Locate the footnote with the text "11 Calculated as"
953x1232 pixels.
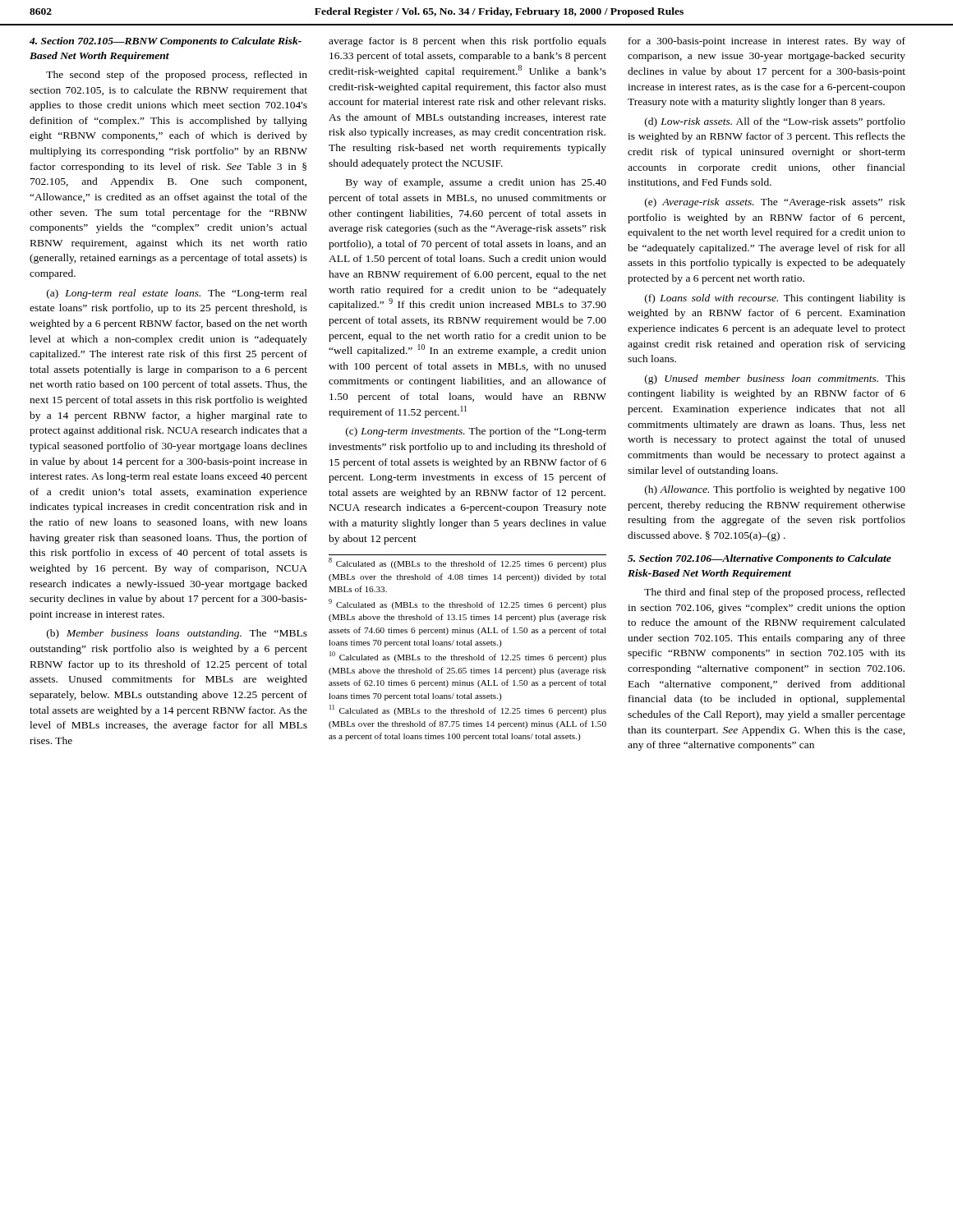point(467,724)
